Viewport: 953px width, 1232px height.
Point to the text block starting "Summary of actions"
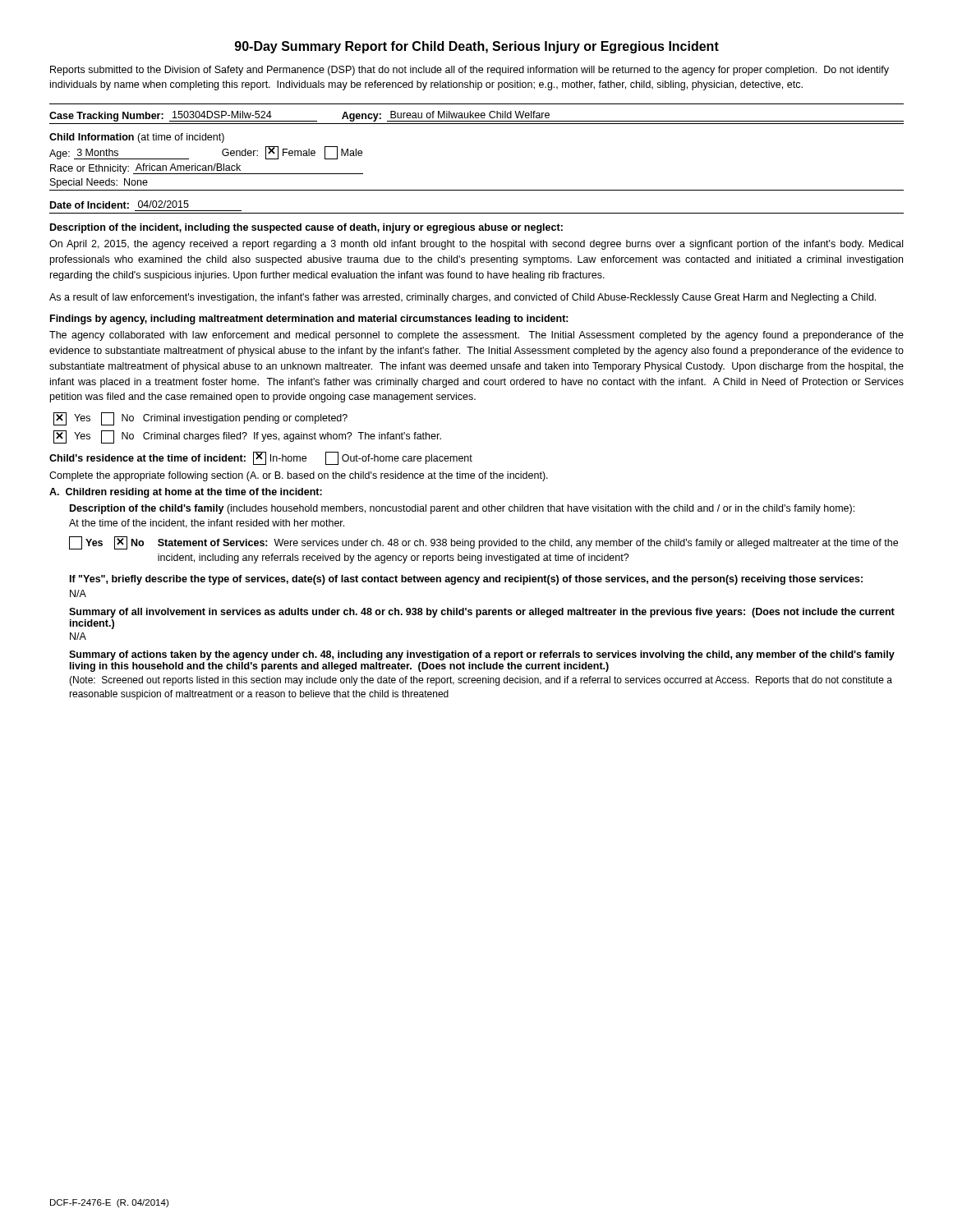486,675
